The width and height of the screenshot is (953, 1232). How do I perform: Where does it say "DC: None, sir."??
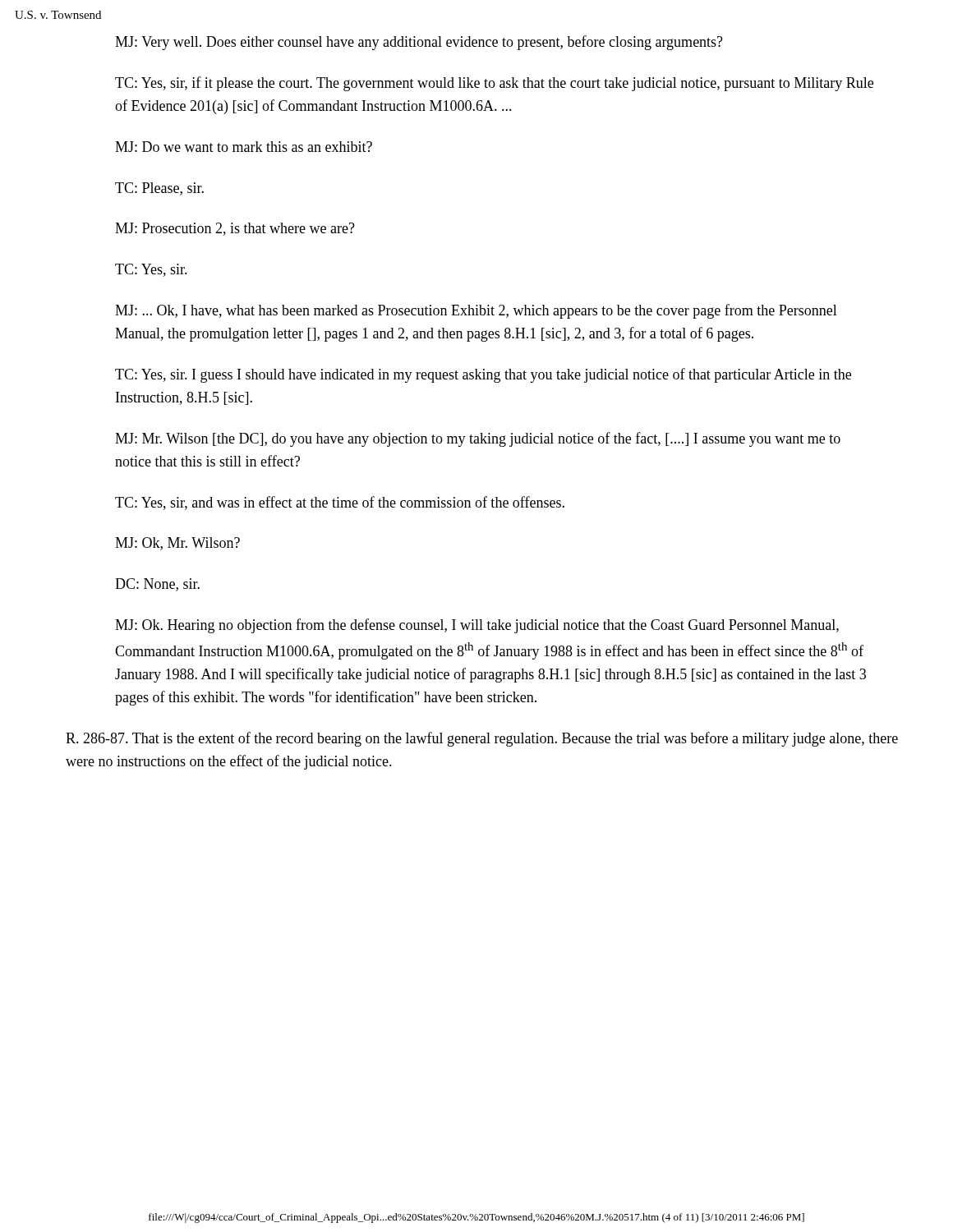pos(158,584)
